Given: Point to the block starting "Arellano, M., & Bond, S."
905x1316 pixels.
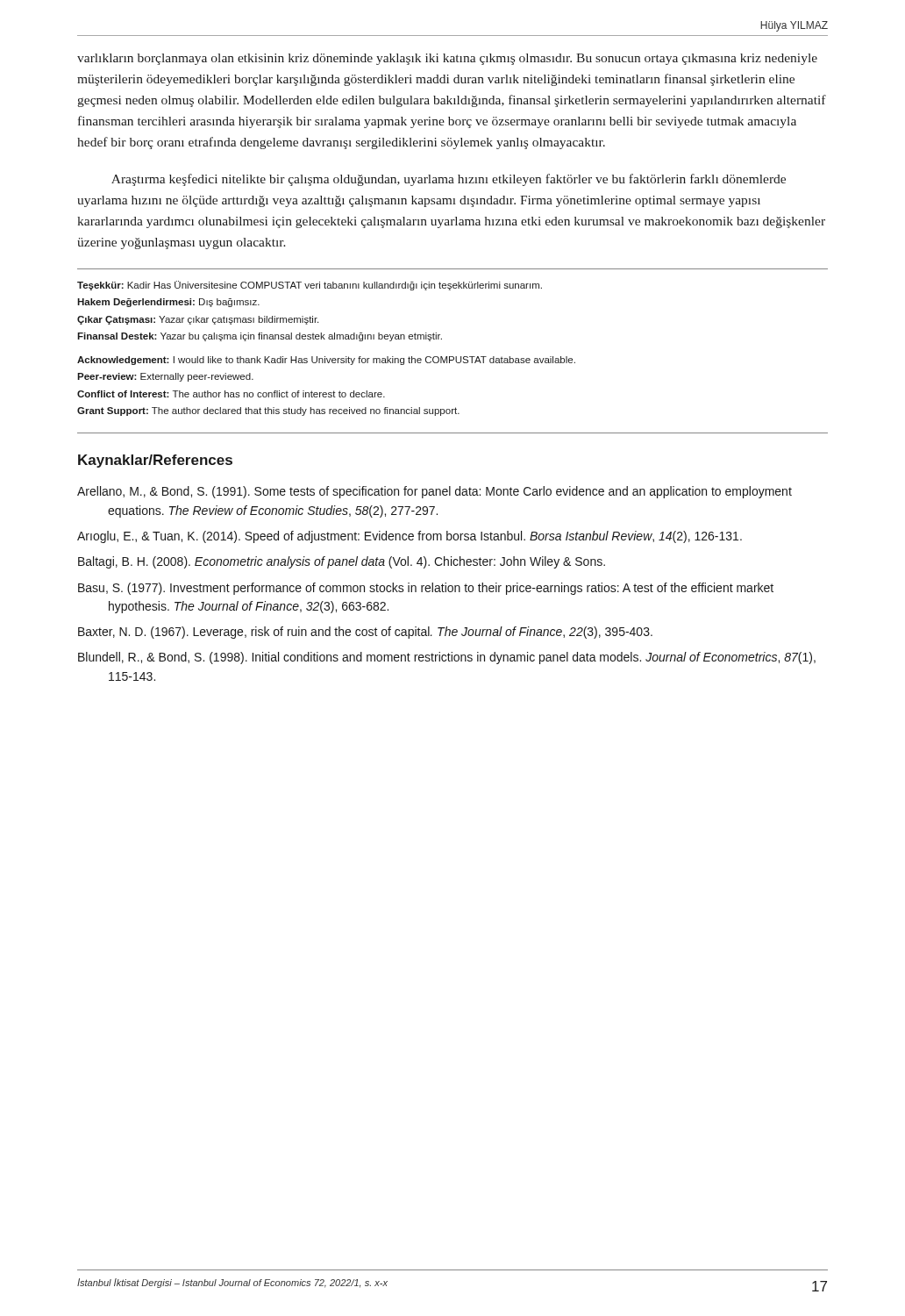Looking at the screenshot, I should coord(434,501).
